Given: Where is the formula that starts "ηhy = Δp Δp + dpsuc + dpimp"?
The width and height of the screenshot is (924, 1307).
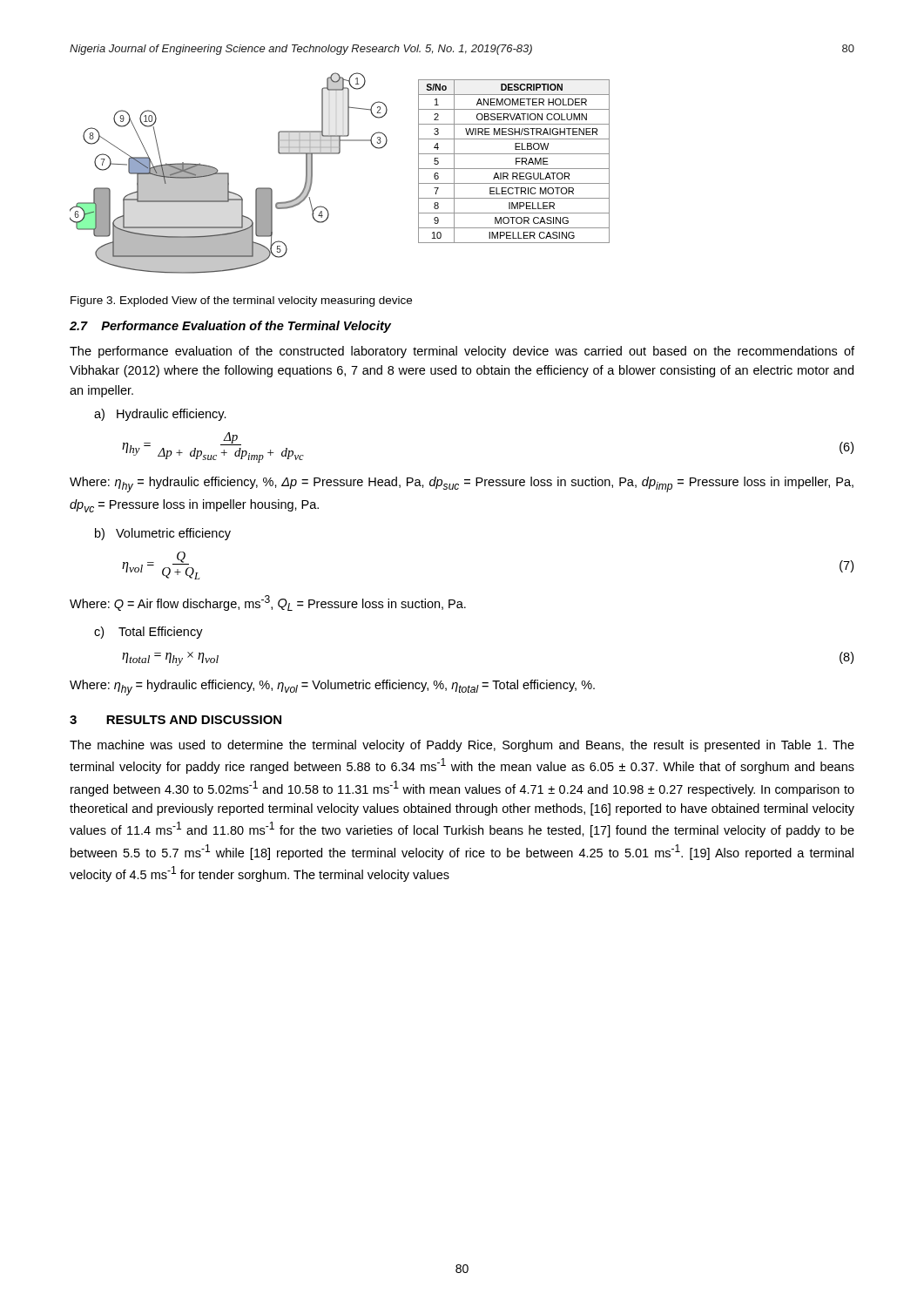Looking at the screenshot, I should pyautogui.click(x=235, y=445).
